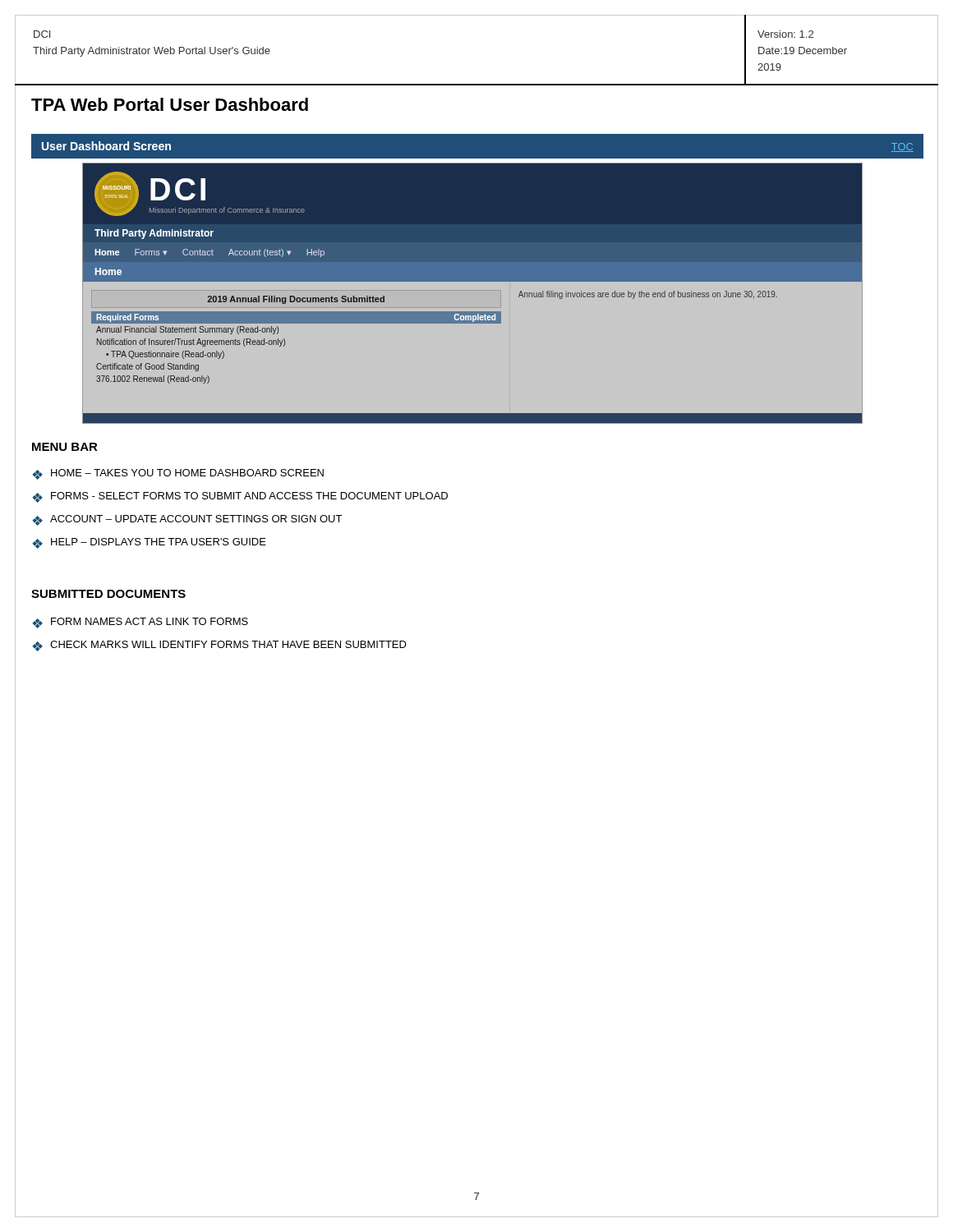This screenshot has width=953, height=1232.
Task: Locate the block of text that opens with "❖ FORM NAMES ACT AS LINK TO"
Action: coord(140,625)
